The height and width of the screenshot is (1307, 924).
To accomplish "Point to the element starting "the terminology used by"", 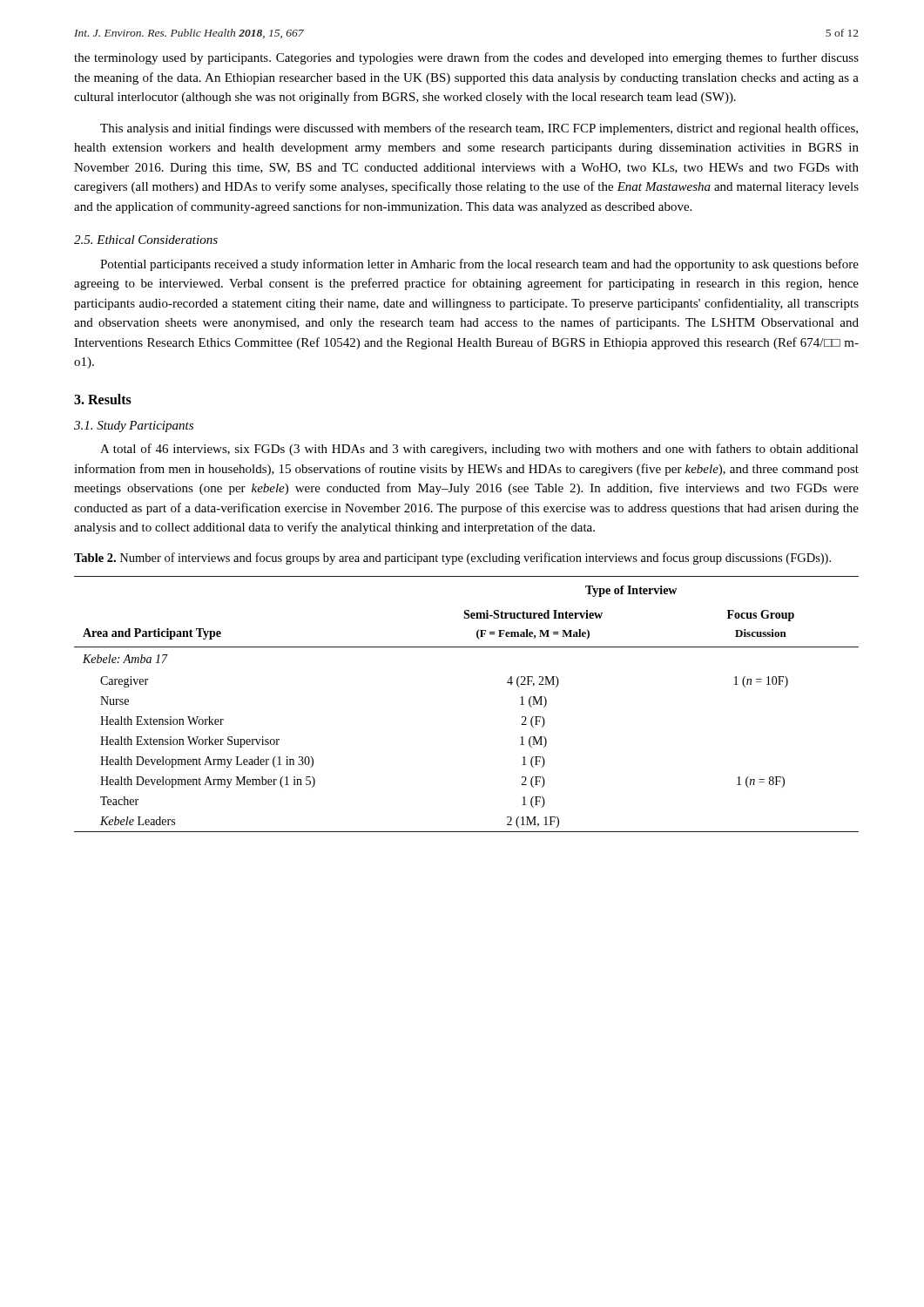I will 466,77.
